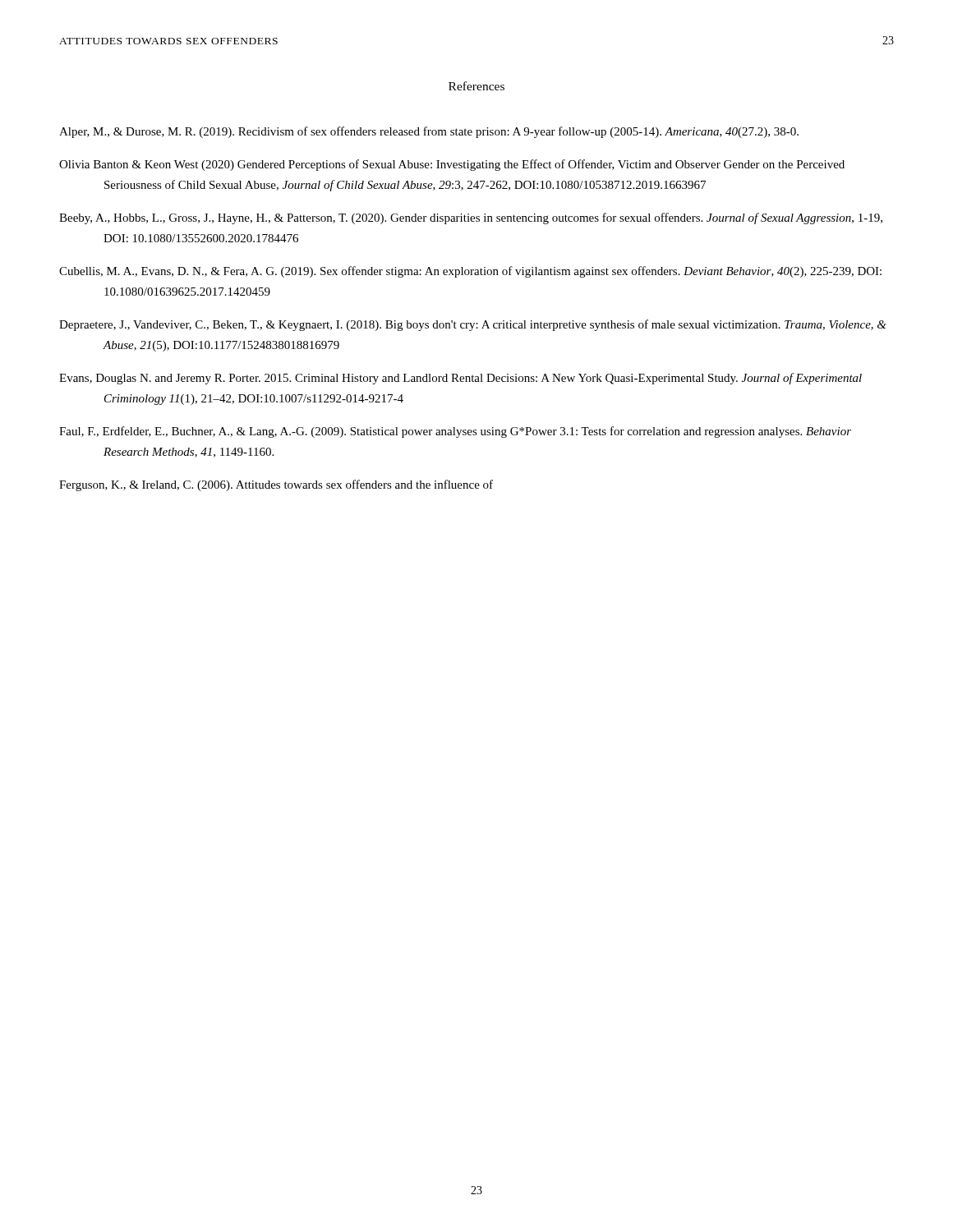Screen dimensions: 1232x953
Task: Find the list item with the text "Olivia Banton & Keon West (2020)"
Action: click(452, 174)
